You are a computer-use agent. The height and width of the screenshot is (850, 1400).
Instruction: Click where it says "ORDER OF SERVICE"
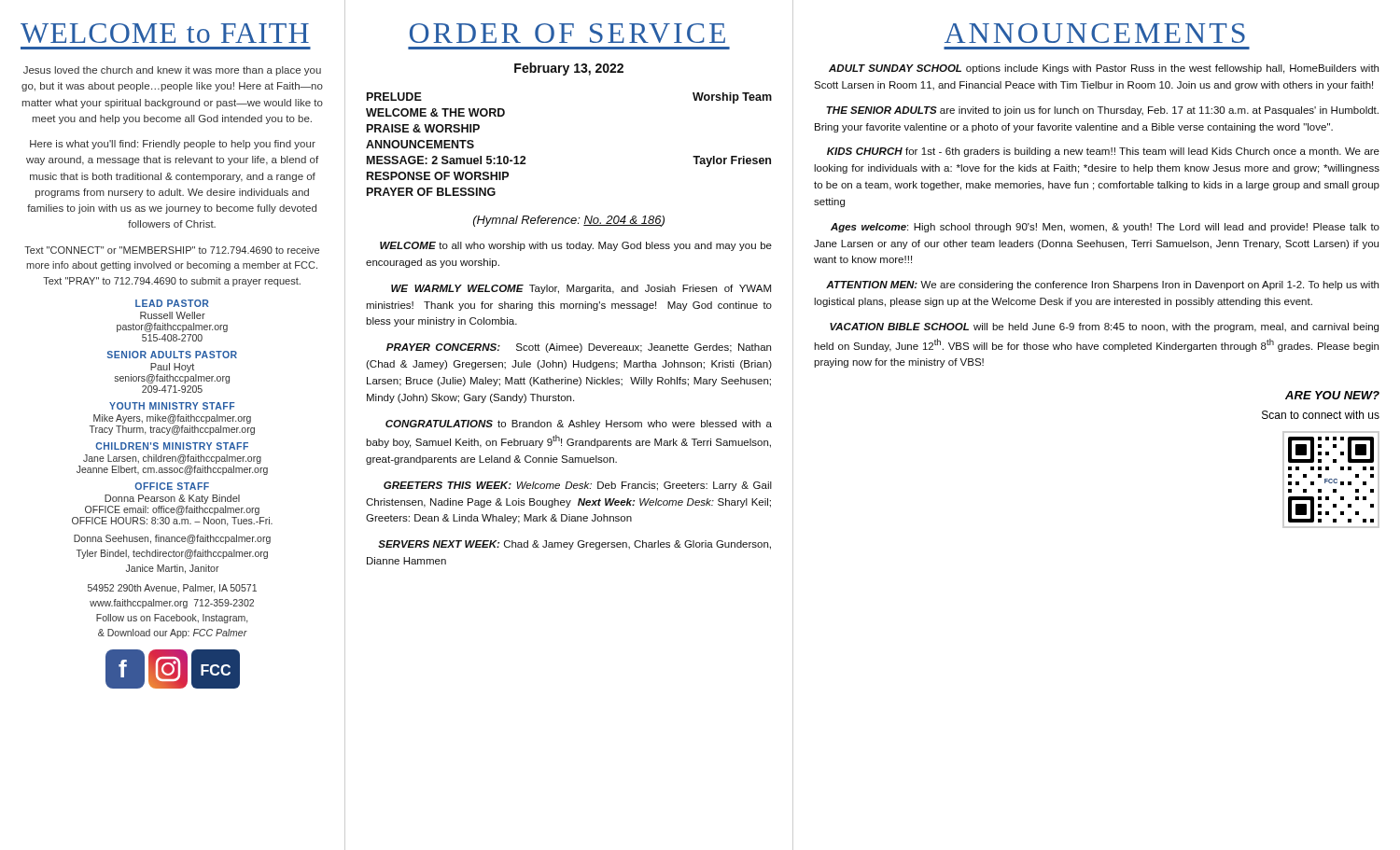click(569, 33)
